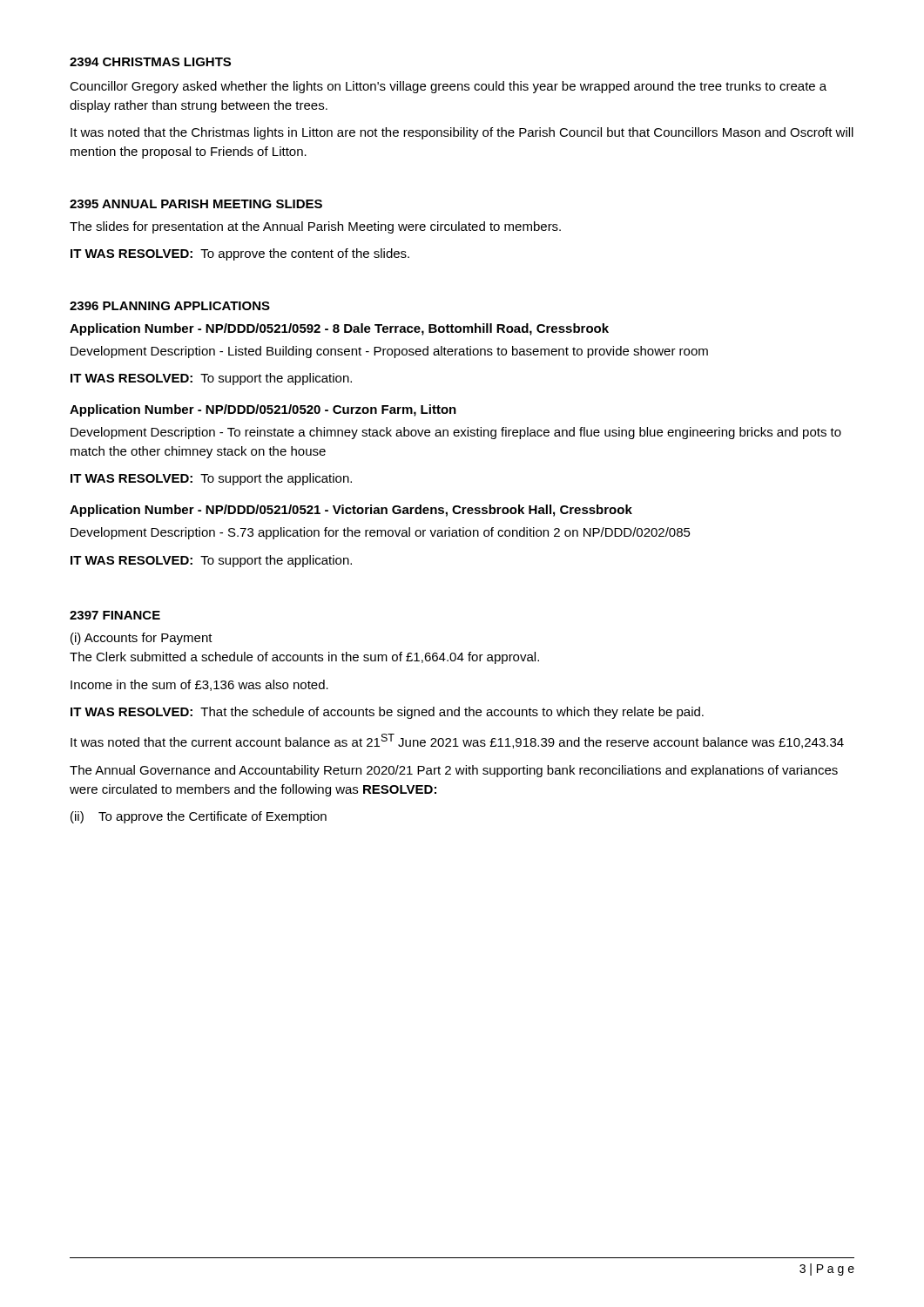
Task: Point to the text block starting "2397 FINANCE"
Action: pos(115,615)
